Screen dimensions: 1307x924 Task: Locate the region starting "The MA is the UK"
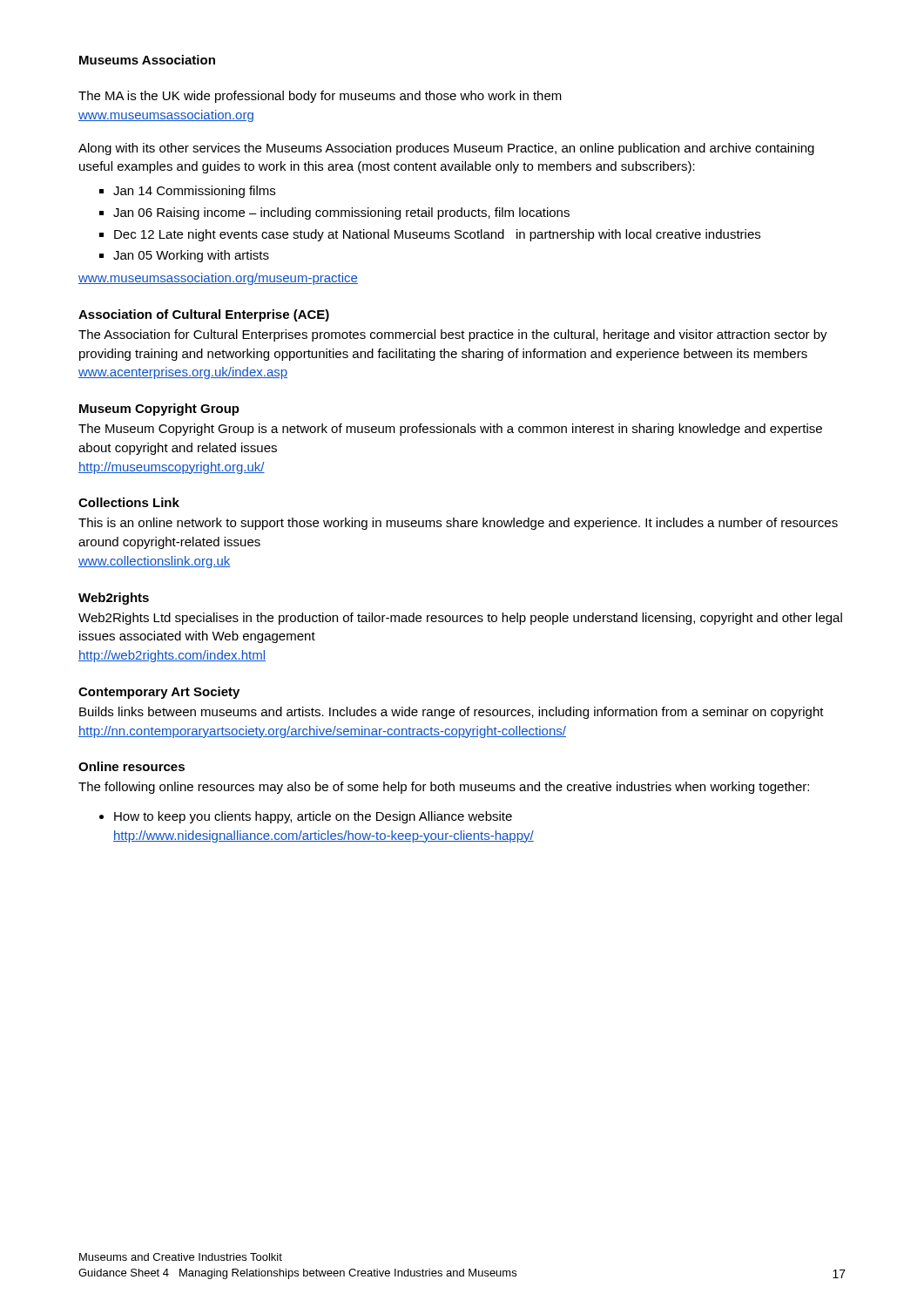tap(320, 105)
